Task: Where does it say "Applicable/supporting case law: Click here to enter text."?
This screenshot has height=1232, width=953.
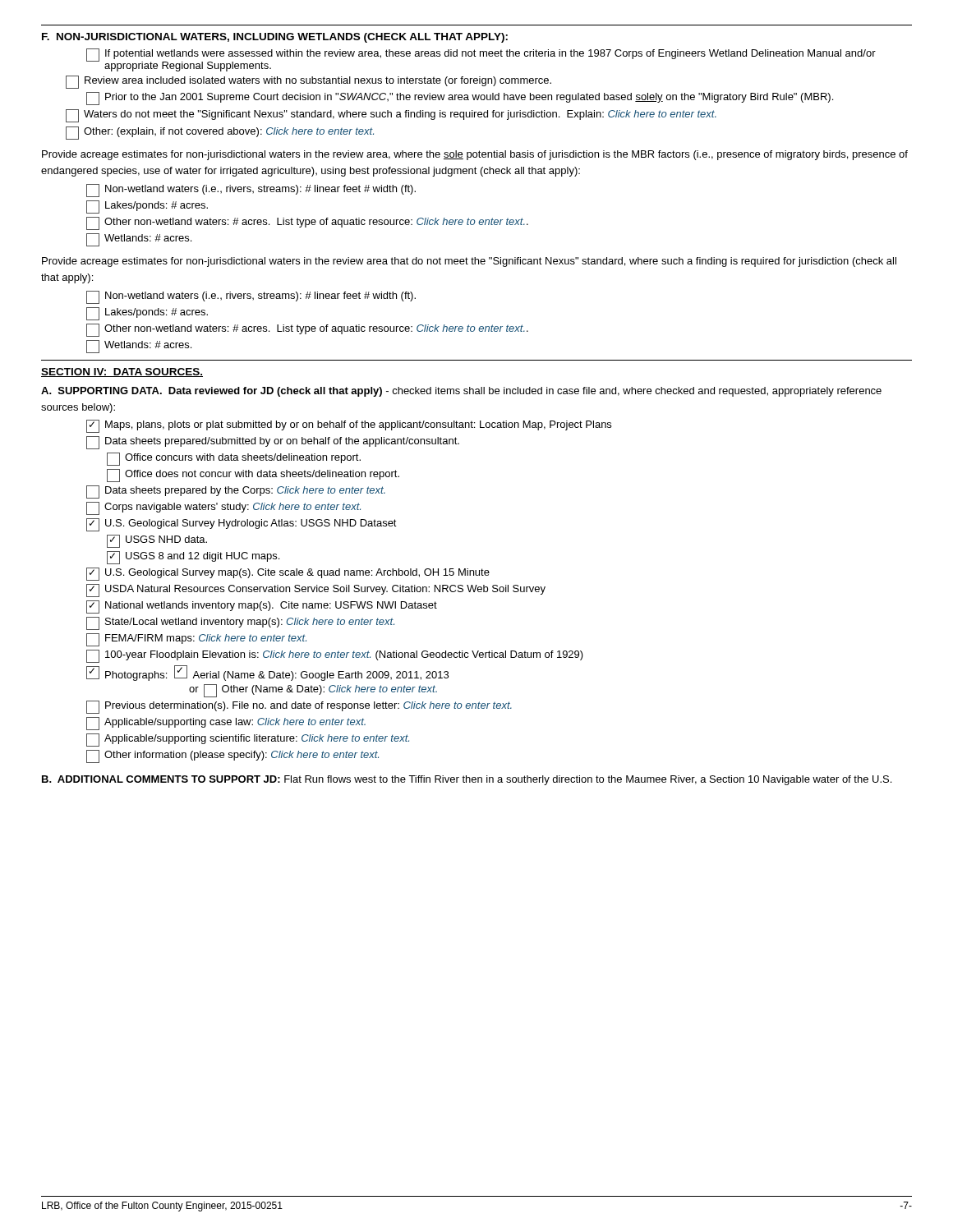Action: point(226,723)
